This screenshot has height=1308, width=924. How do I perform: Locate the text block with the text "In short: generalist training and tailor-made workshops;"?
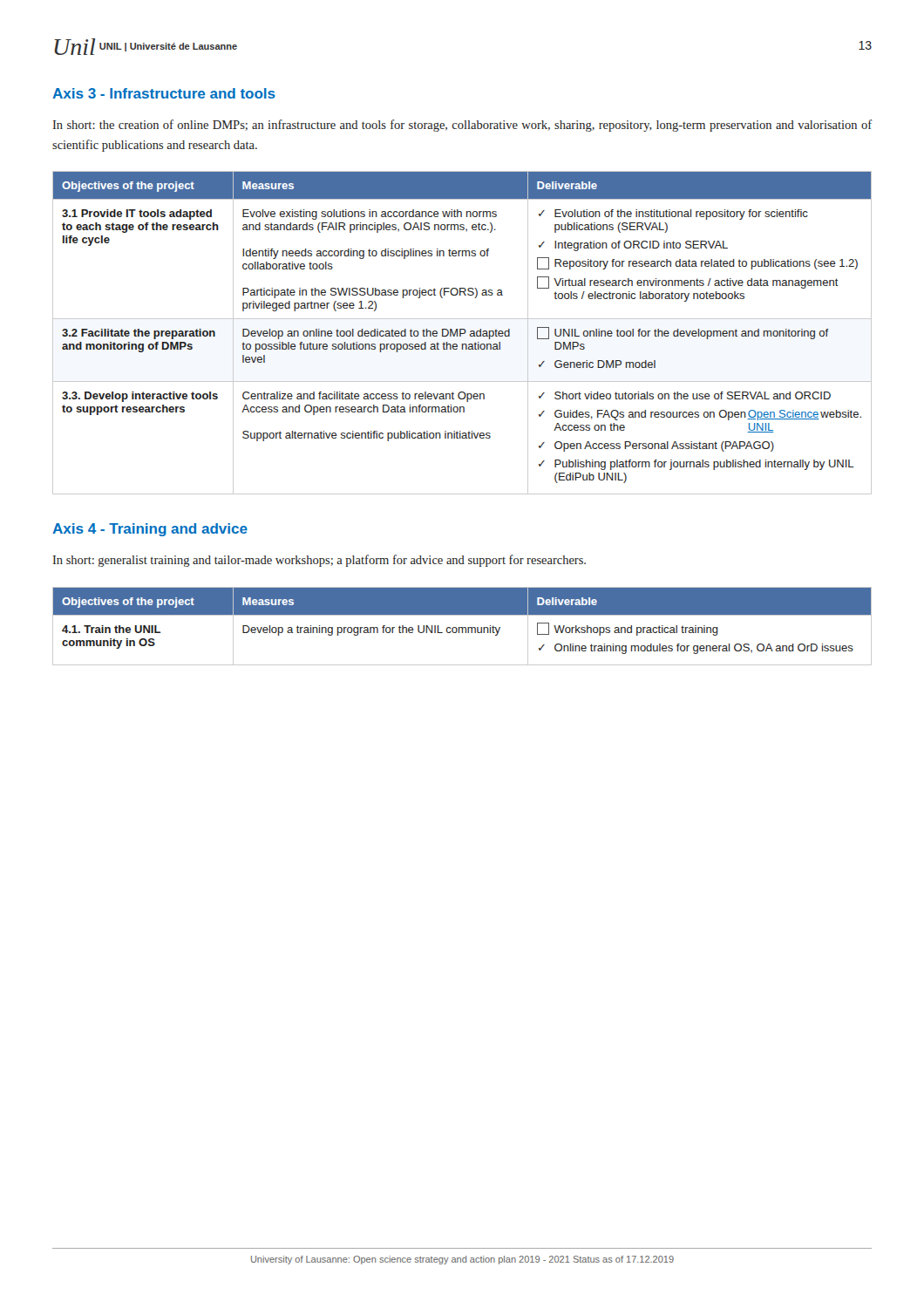[x=319, y=560]
